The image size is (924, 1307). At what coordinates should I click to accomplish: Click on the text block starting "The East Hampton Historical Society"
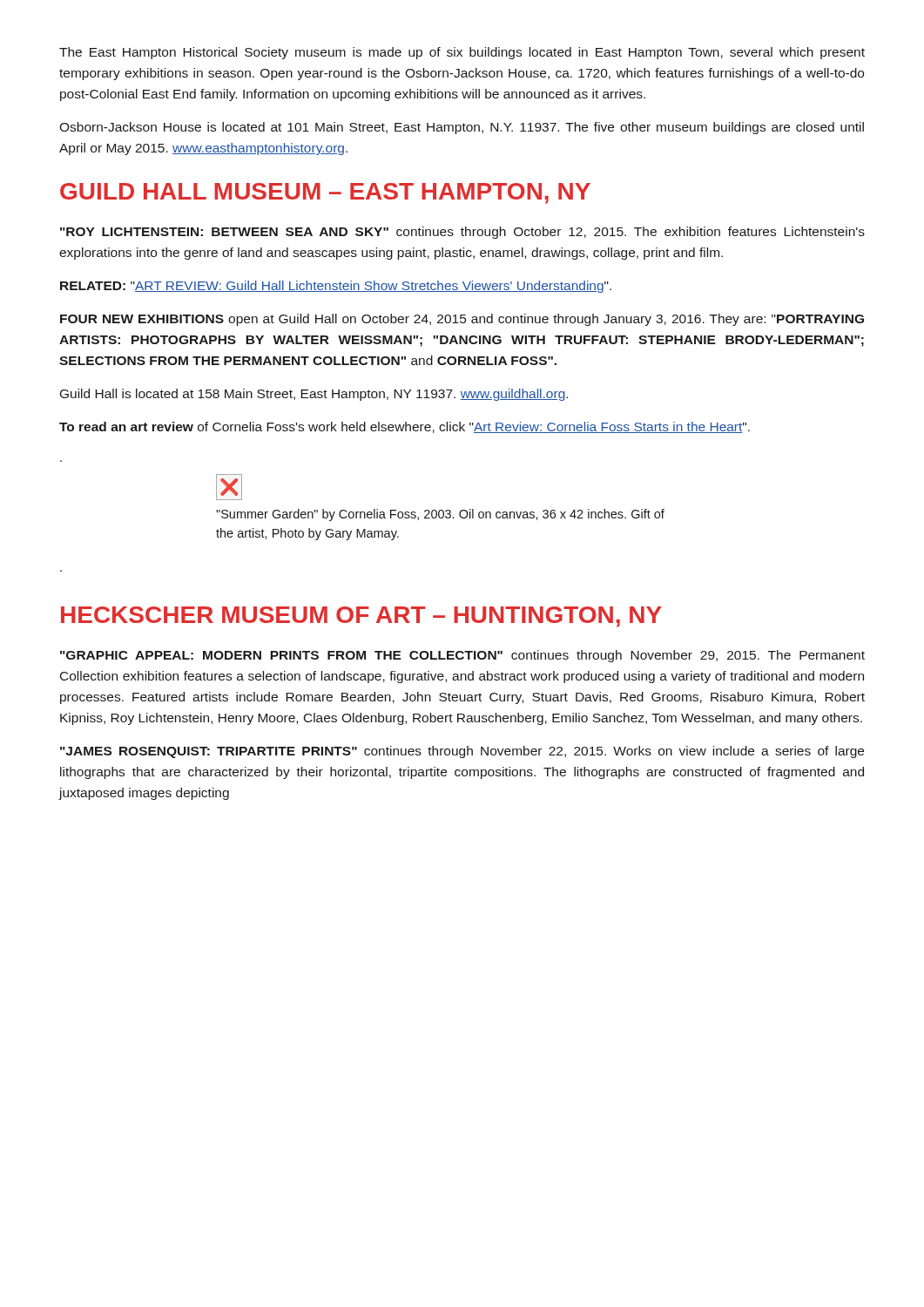tap(462, 73)
